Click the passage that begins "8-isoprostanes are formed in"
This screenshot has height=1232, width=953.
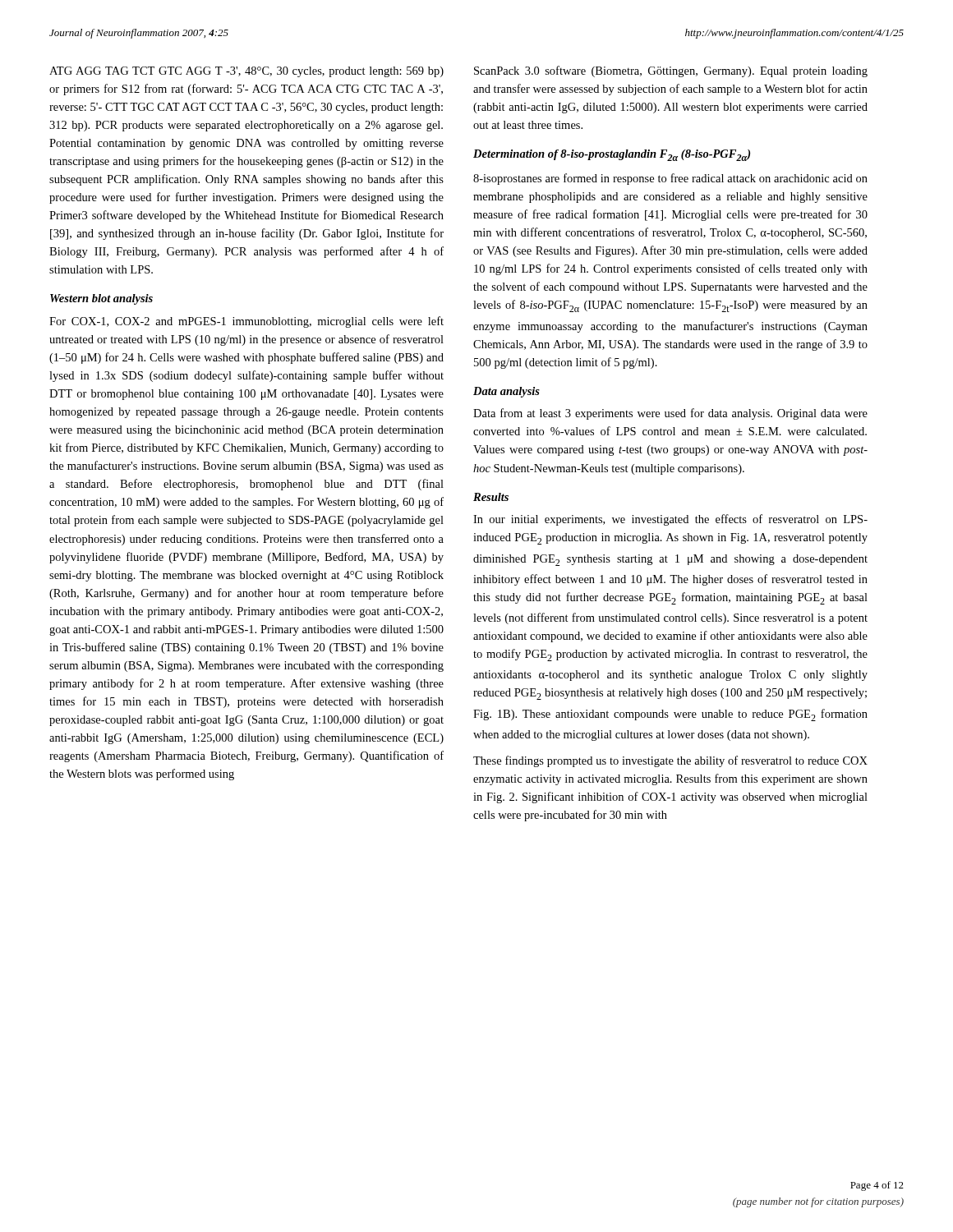pyautogui.click(x=670, y=270)
